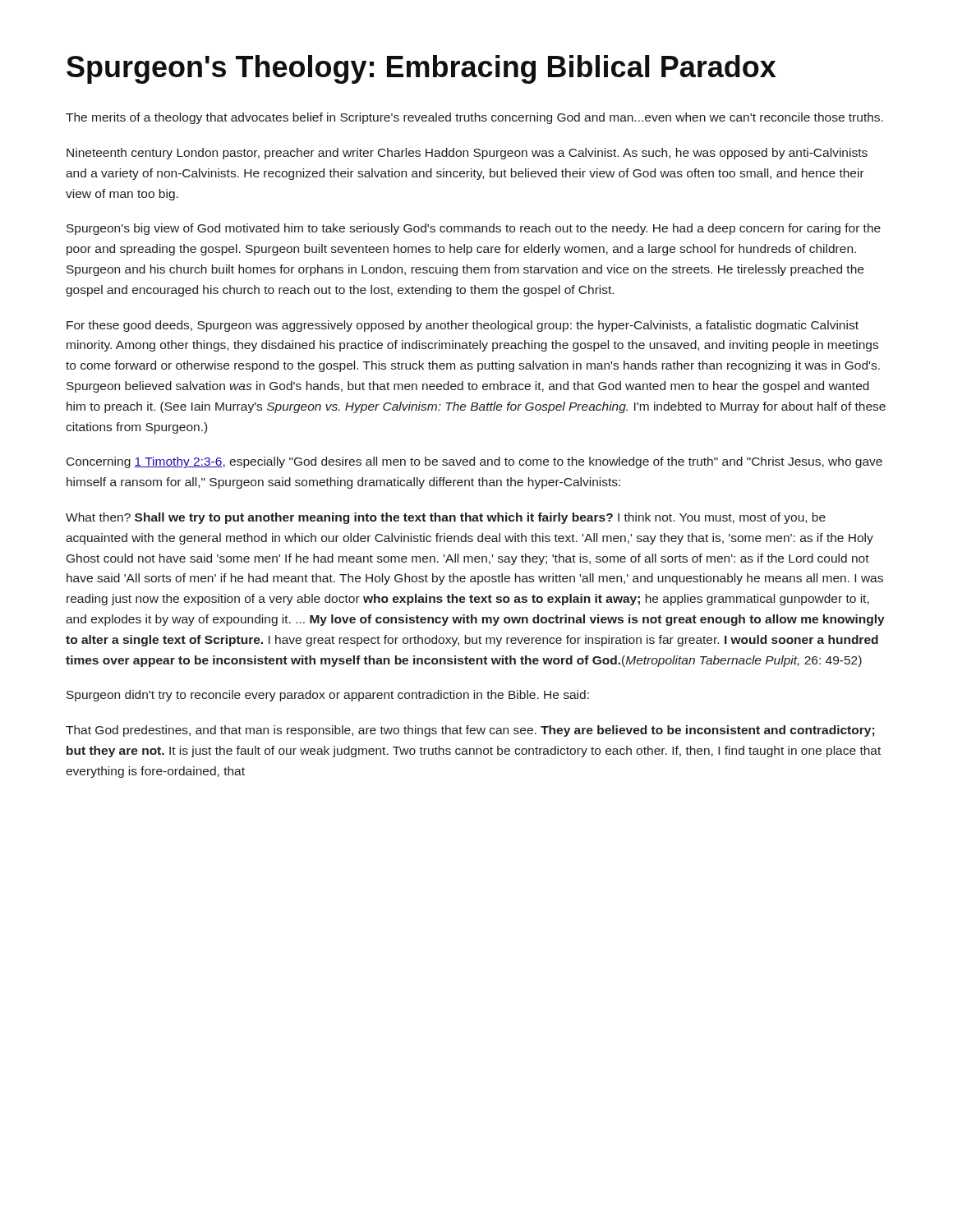This screenshot has height=1232, width=953.
Task: Navigate to the text block starting "For these good deeds, Spurgeon was aggressively"
Action: coord(476,375)
